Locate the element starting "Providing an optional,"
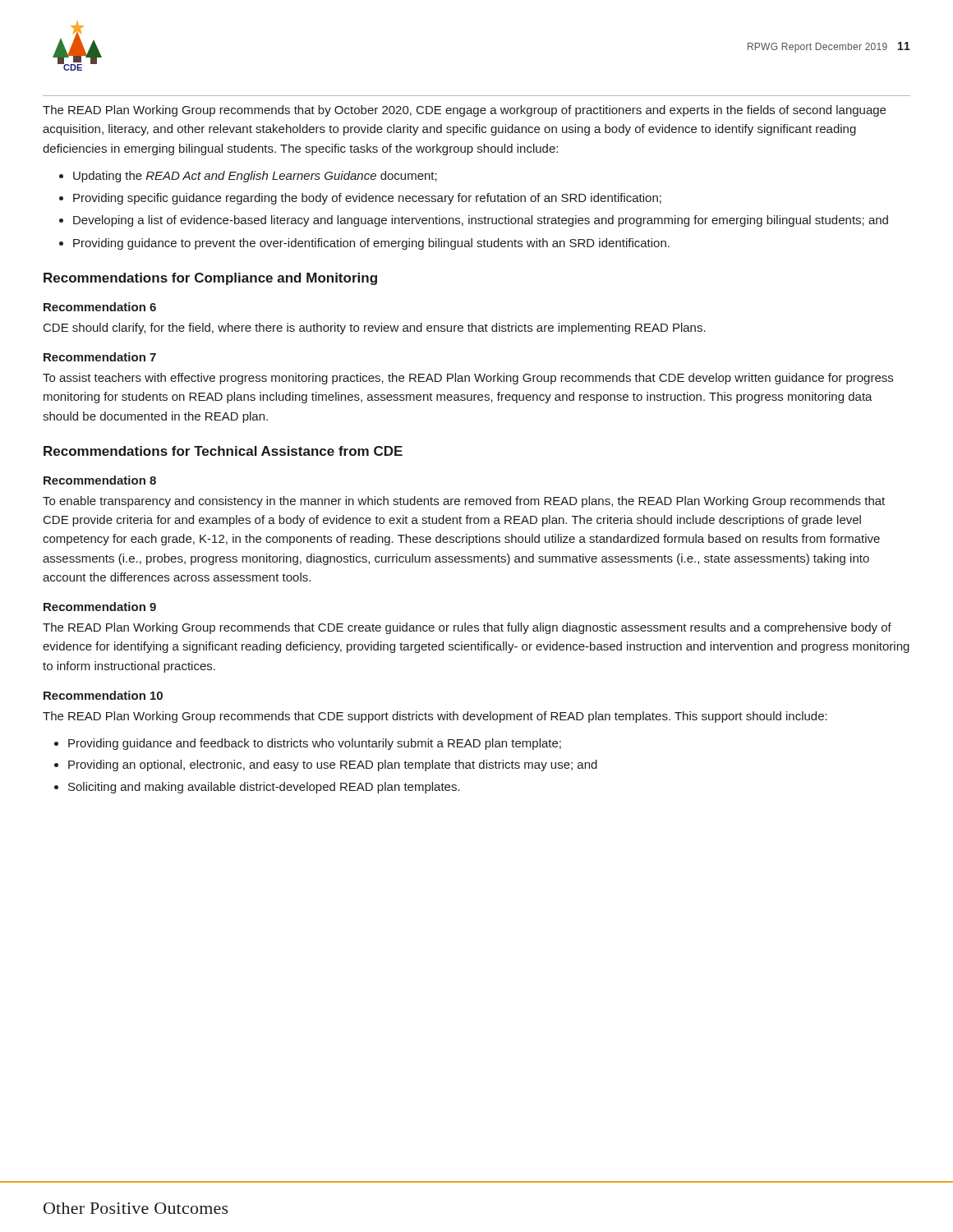 332,764
